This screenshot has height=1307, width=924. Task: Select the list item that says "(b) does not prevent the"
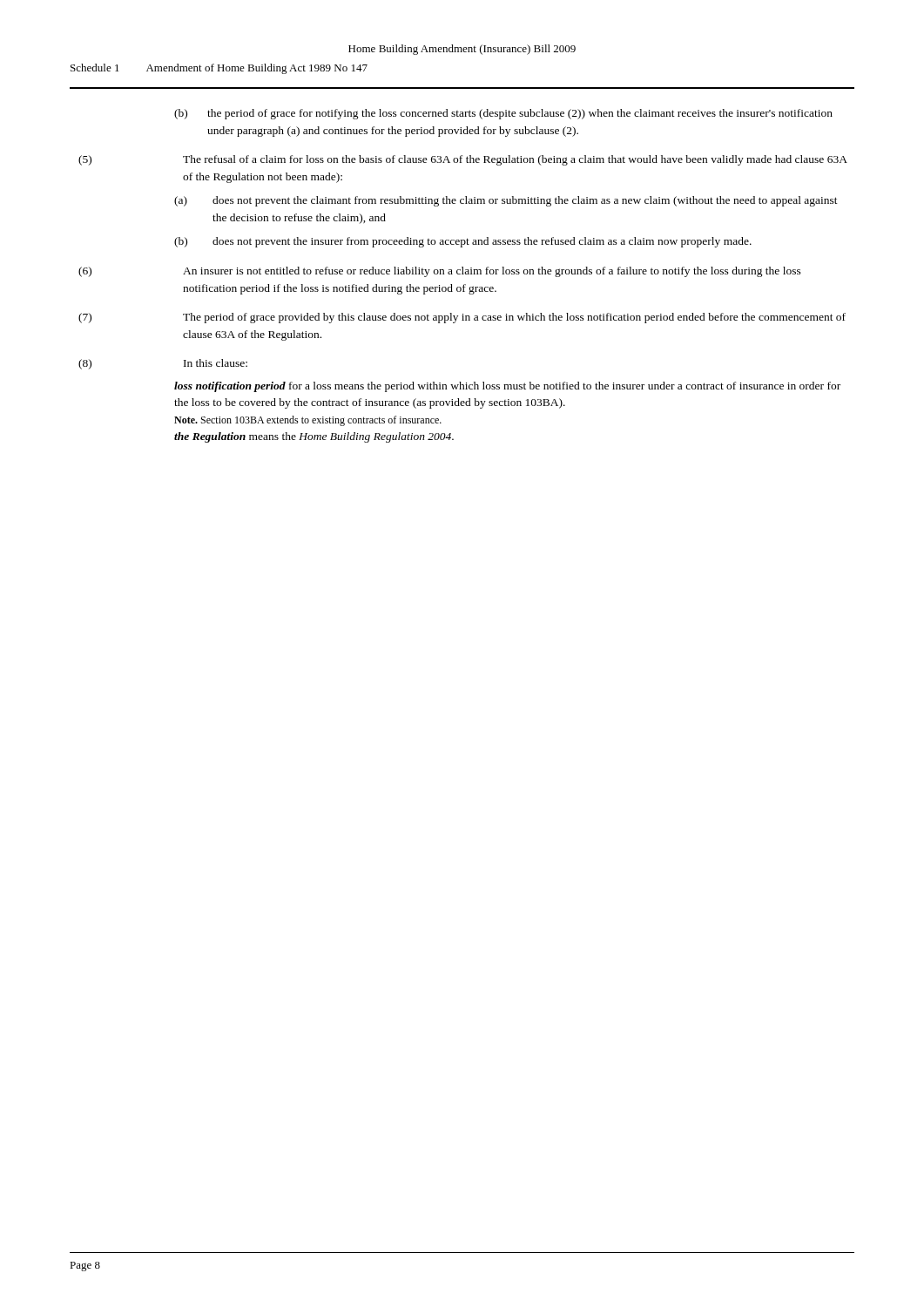(x=463, y=241)
